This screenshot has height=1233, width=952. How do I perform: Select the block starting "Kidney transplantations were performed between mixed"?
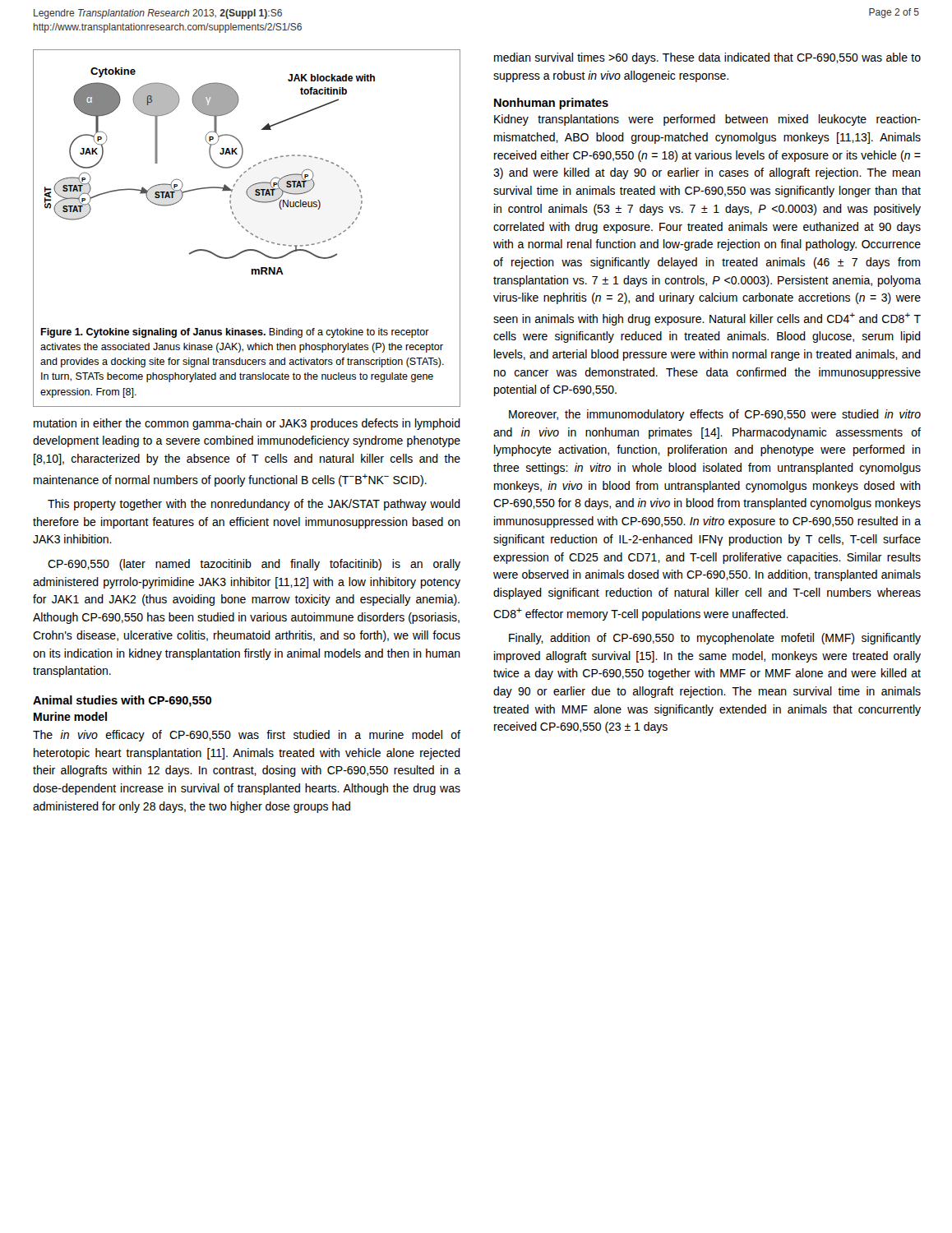707,255
